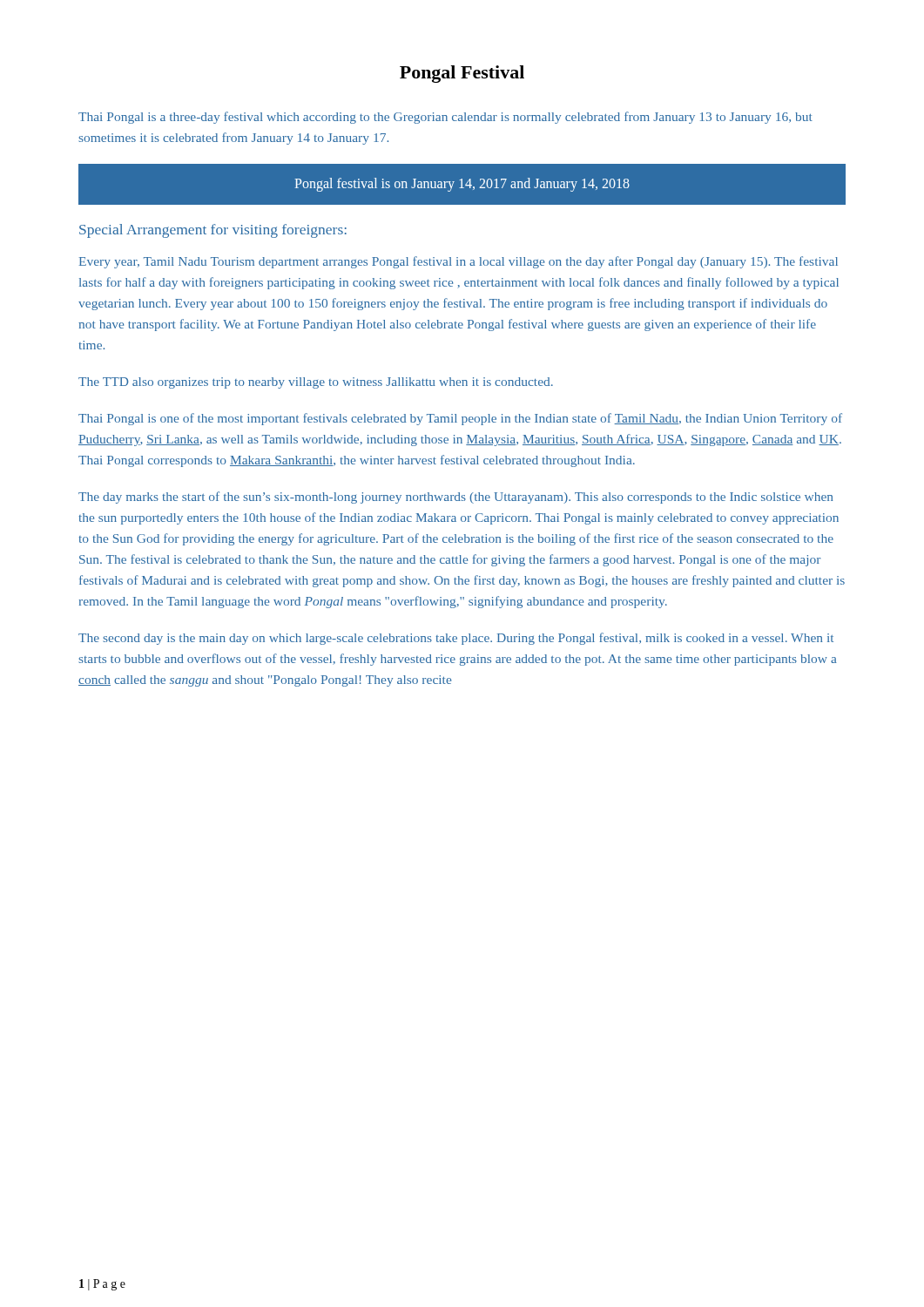924x1307 pixels.
Task: Locate the section header that says "Special Arrangement for visiting foreigners:"
Action: pos(213,229)
